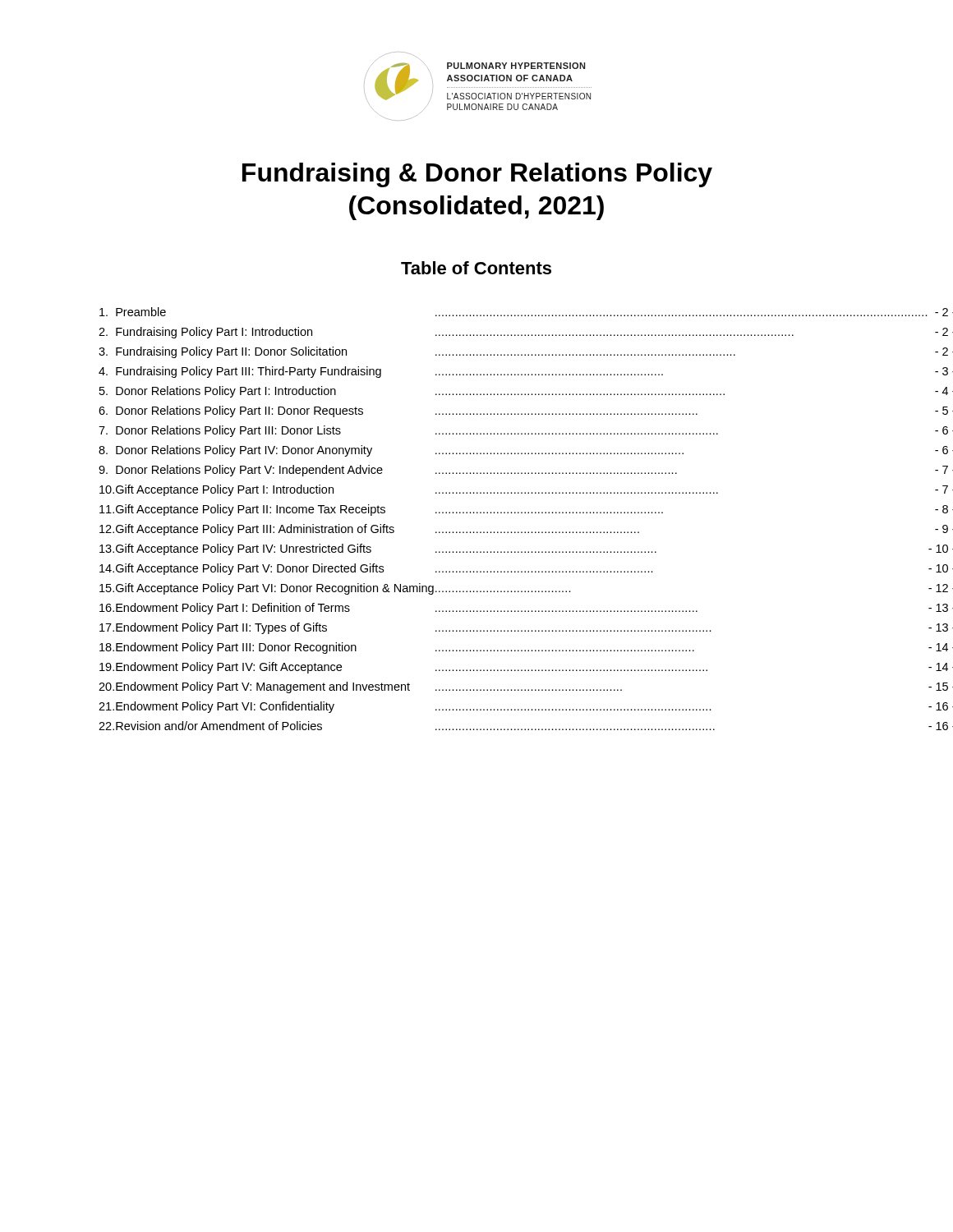The width and height of the screenshot is (953, 1232).
Task: Click a logo
Action: (x=476, y=86)
